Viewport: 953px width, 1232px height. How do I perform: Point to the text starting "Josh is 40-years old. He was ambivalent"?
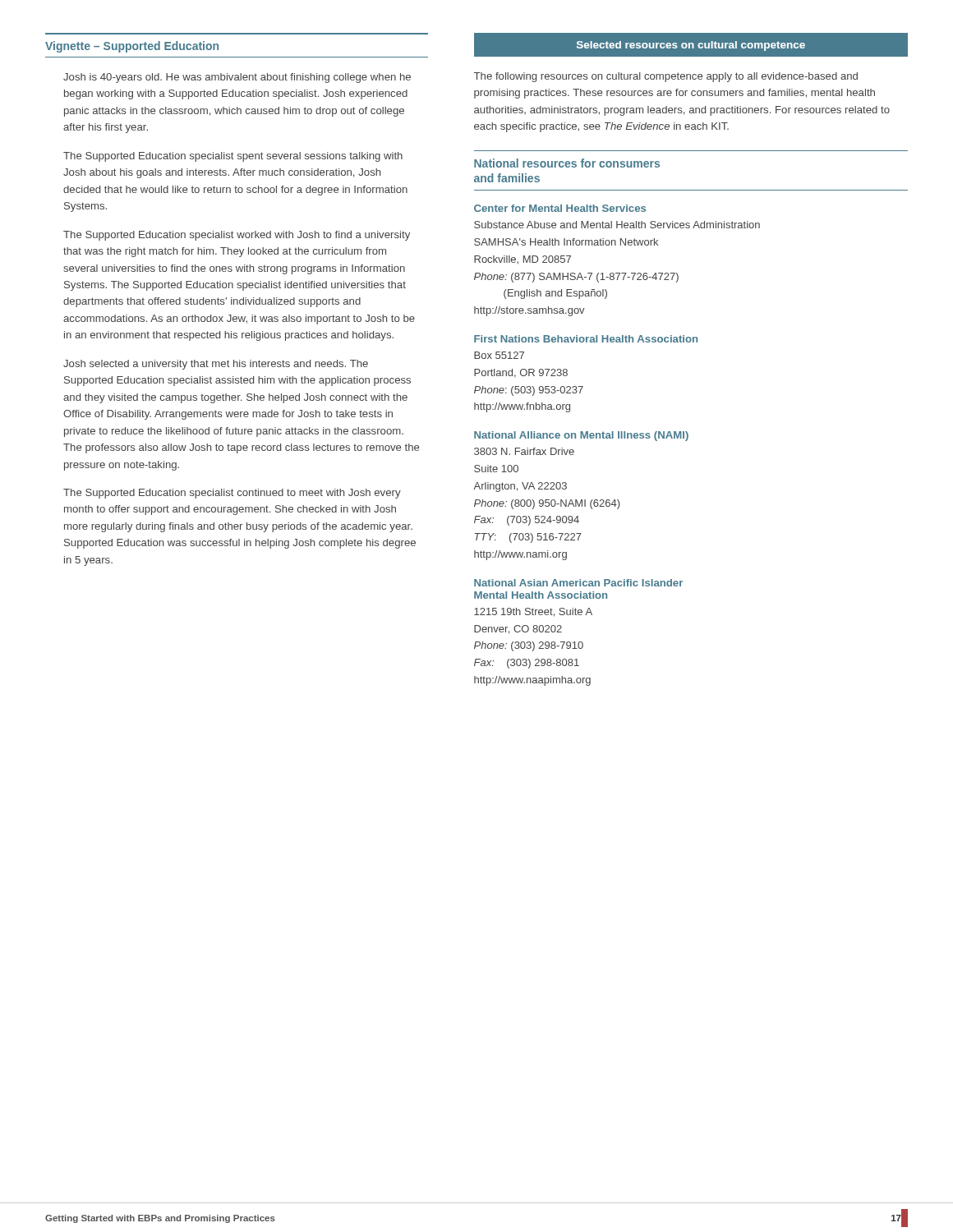tap(237, 102)
